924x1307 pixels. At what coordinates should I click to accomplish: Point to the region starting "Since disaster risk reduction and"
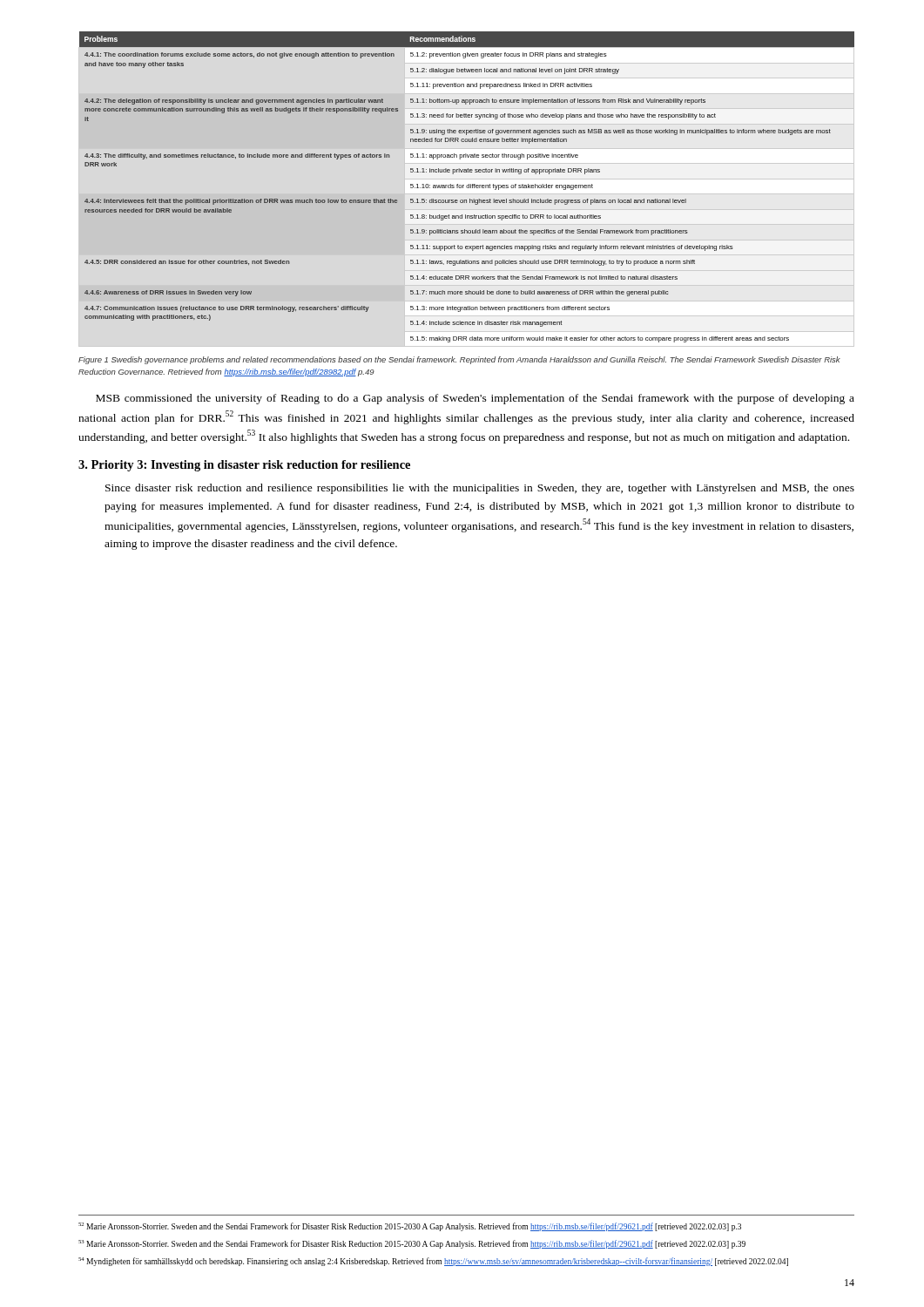[x=479, y=515]
